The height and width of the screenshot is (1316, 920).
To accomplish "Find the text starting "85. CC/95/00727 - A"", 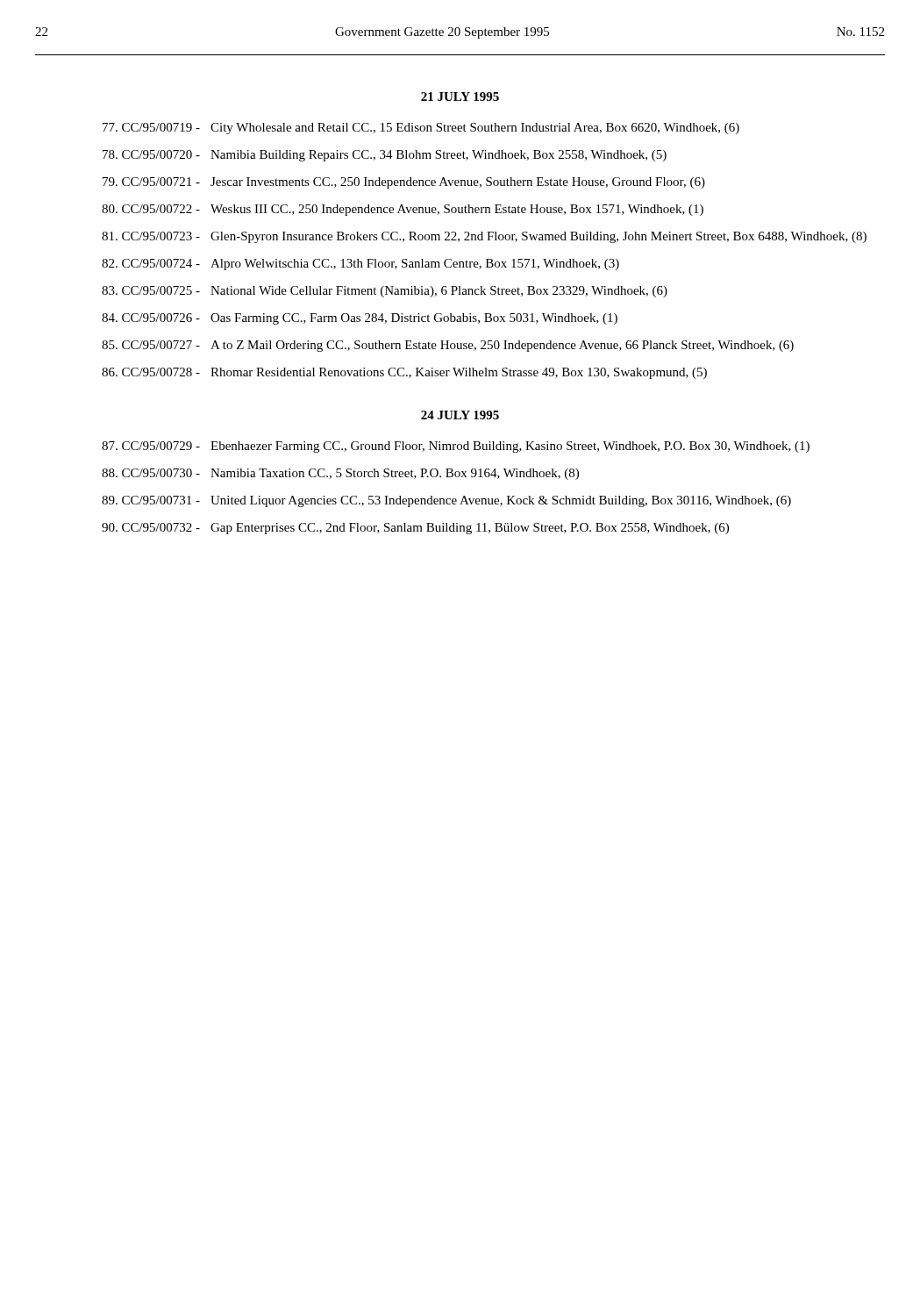I will tap(460, 345).
